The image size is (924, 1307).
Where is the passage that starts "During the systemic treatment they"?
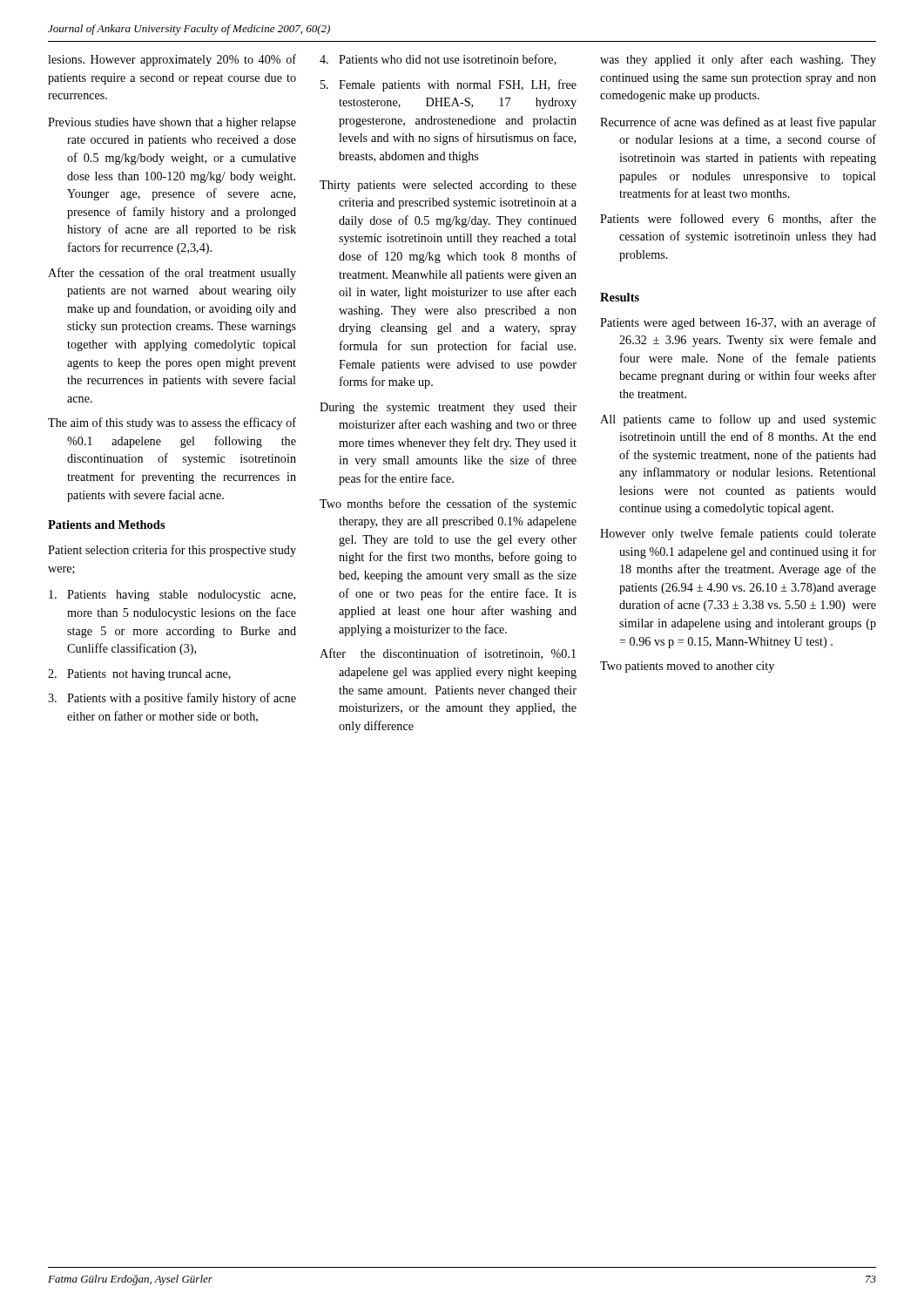(x=448, y=443)
